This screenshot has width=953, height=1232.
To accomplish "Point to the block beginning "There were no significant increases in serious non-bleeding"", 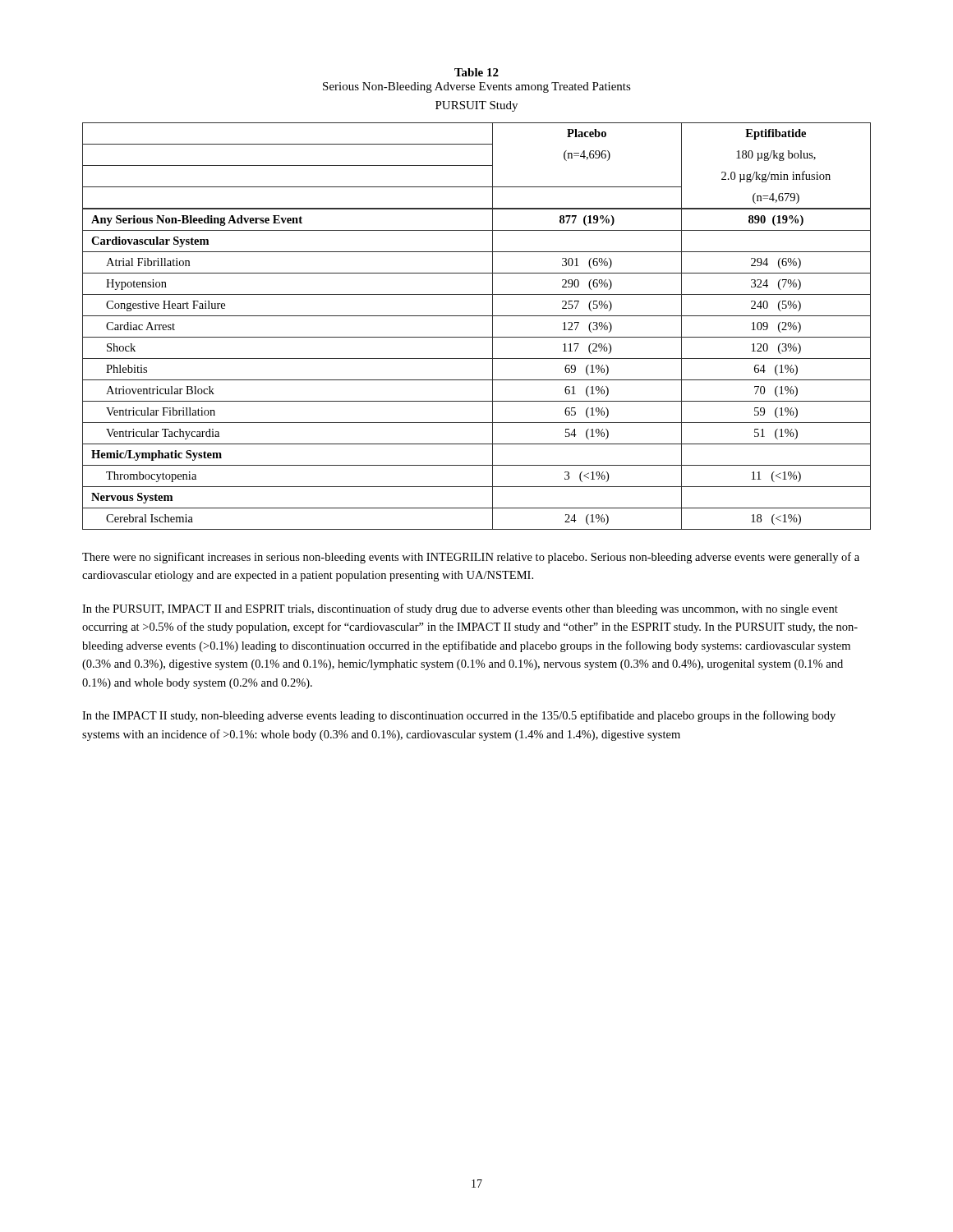I will click(x=471, y=566).
